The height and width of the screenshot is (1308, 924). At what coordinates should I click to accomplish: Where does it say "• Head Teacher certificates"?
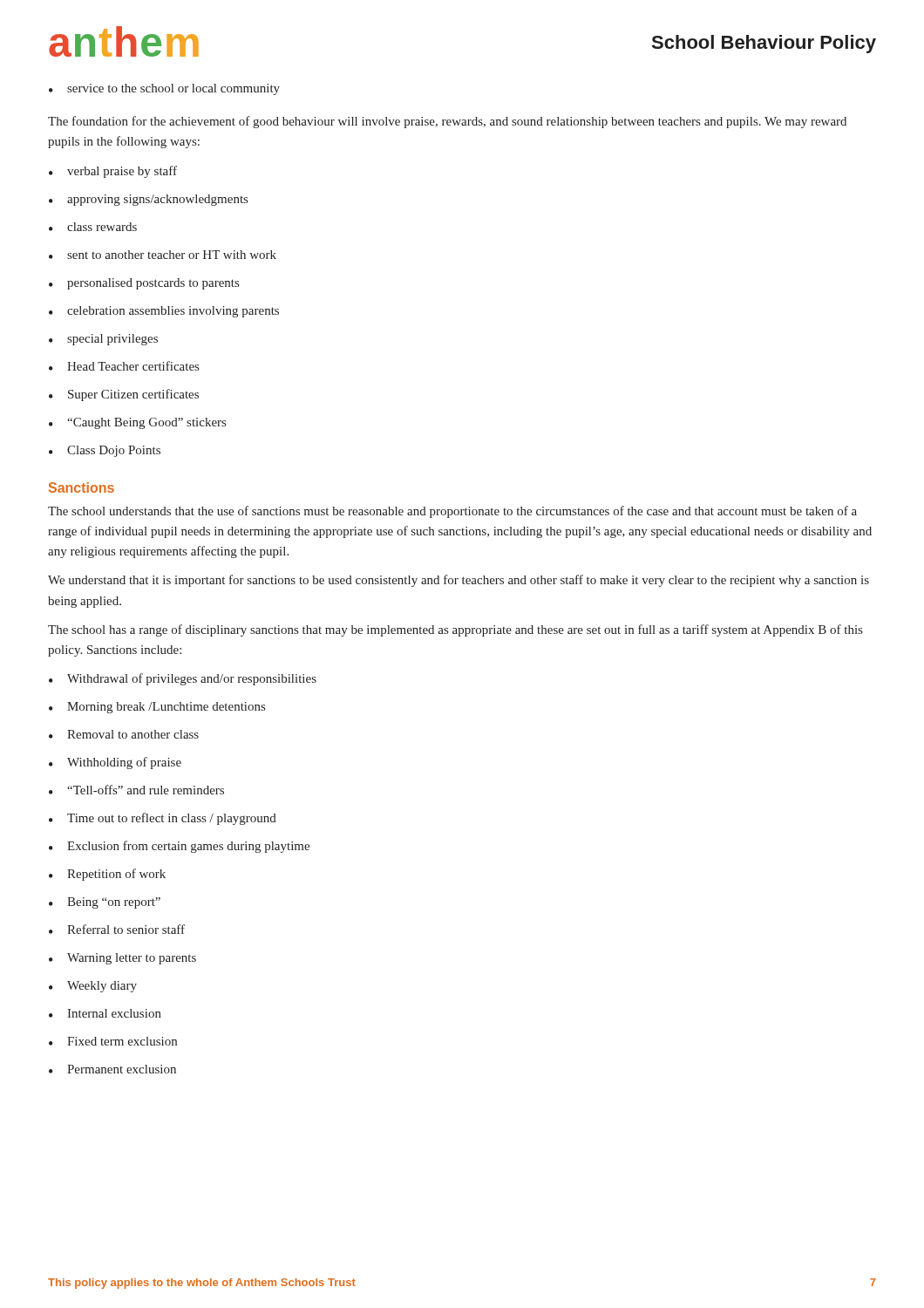124,366
